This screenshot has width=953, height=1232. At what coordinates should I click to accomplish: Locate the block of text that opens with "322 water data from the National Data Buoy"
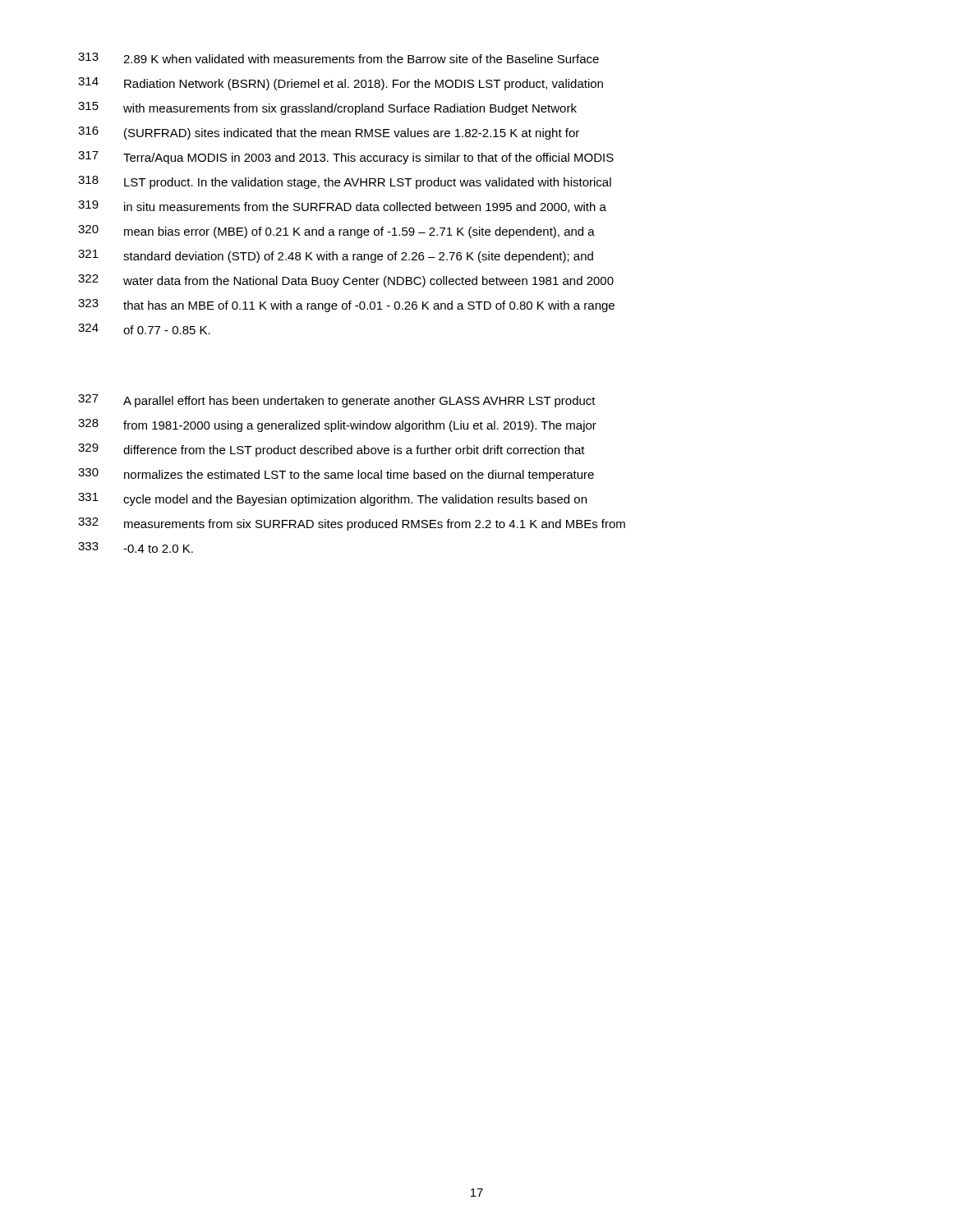tap(476, 281)
